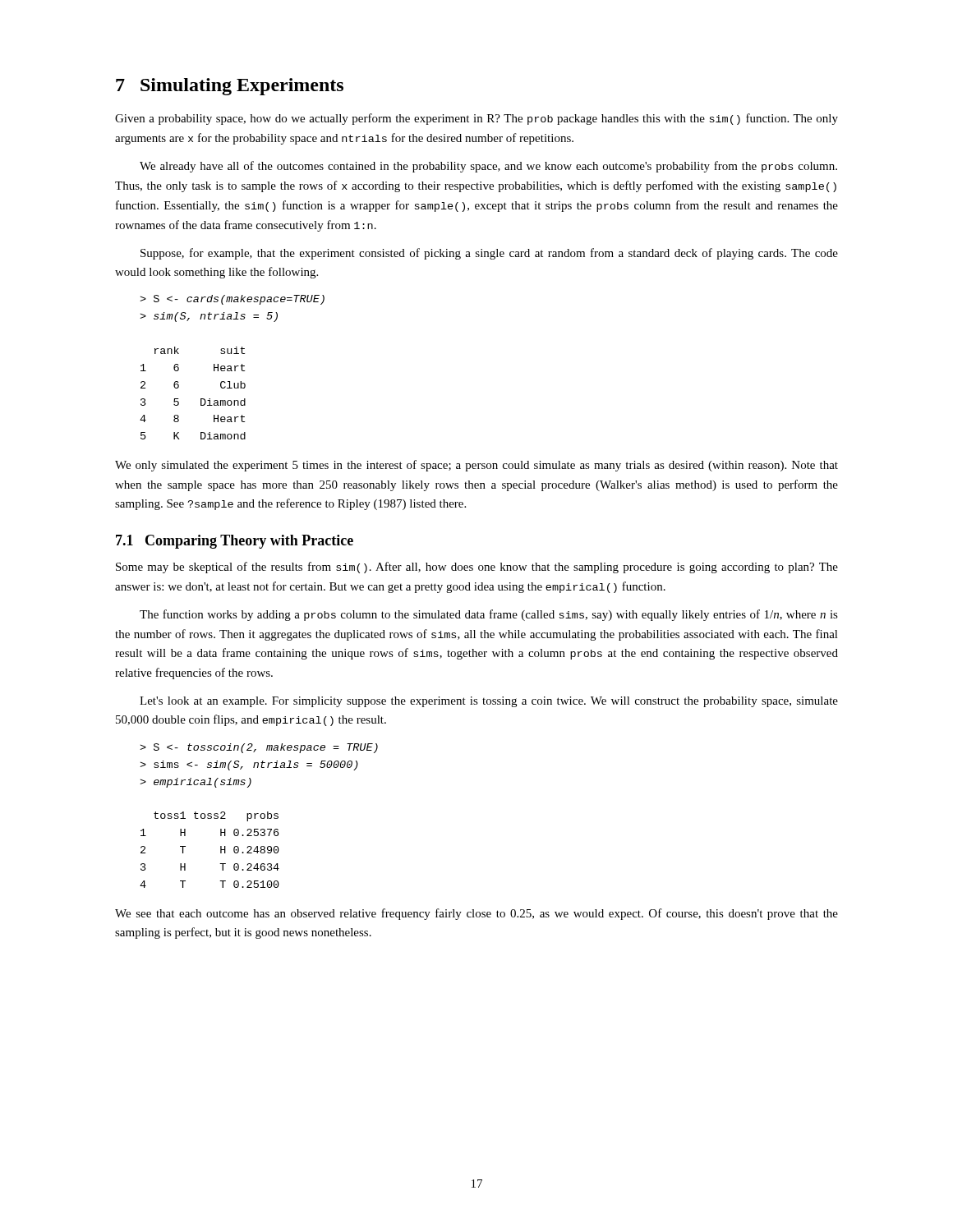Select the region starting "The function works"
The width and height of the screenshot is (953, 1232).
click(476, 644)
